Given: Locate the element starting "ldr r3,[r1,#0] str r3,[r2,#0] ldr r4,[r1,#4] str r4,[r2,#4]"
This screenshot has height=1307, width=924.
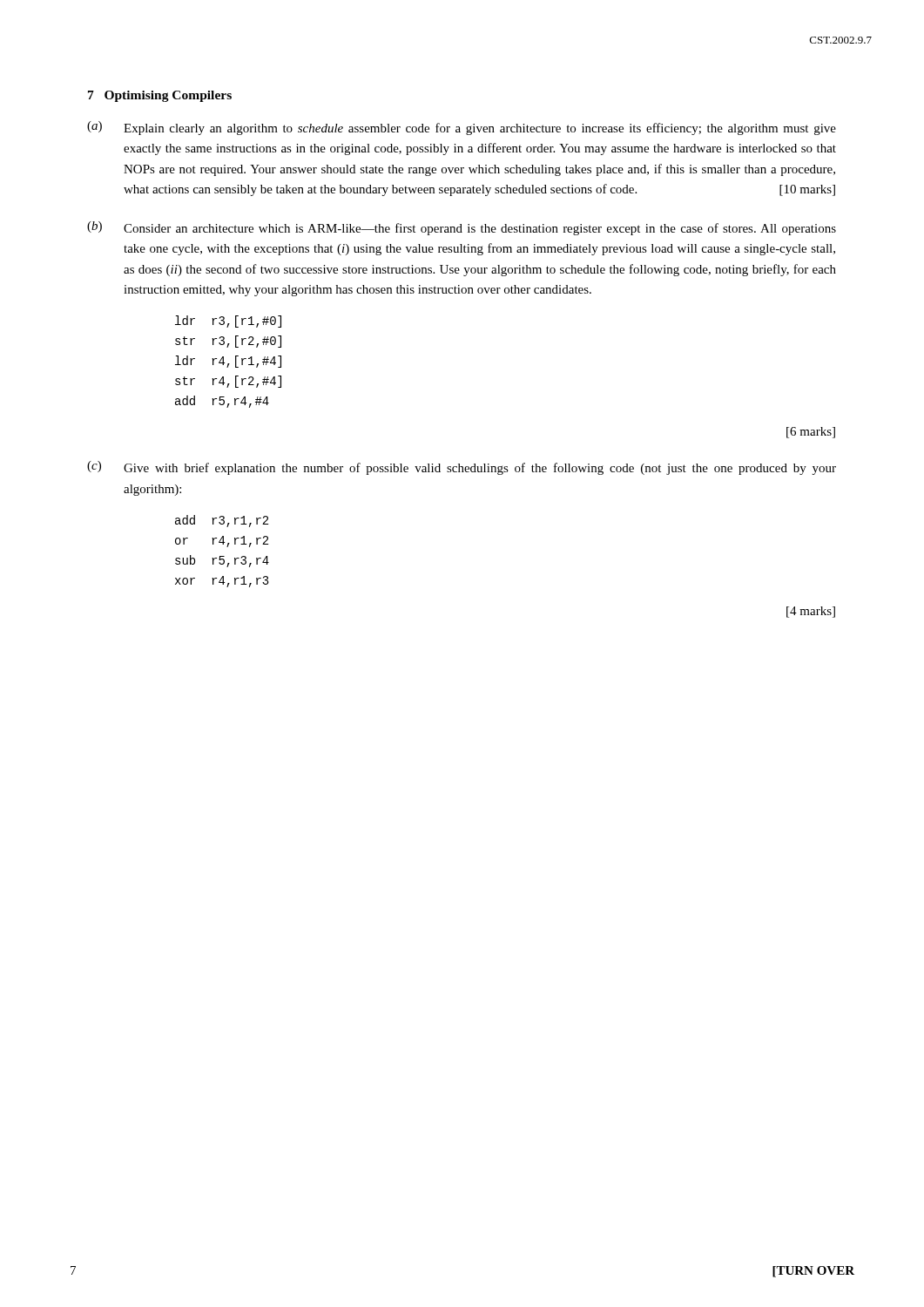Looking at the screenshot, I should click(x=229, y=362).
